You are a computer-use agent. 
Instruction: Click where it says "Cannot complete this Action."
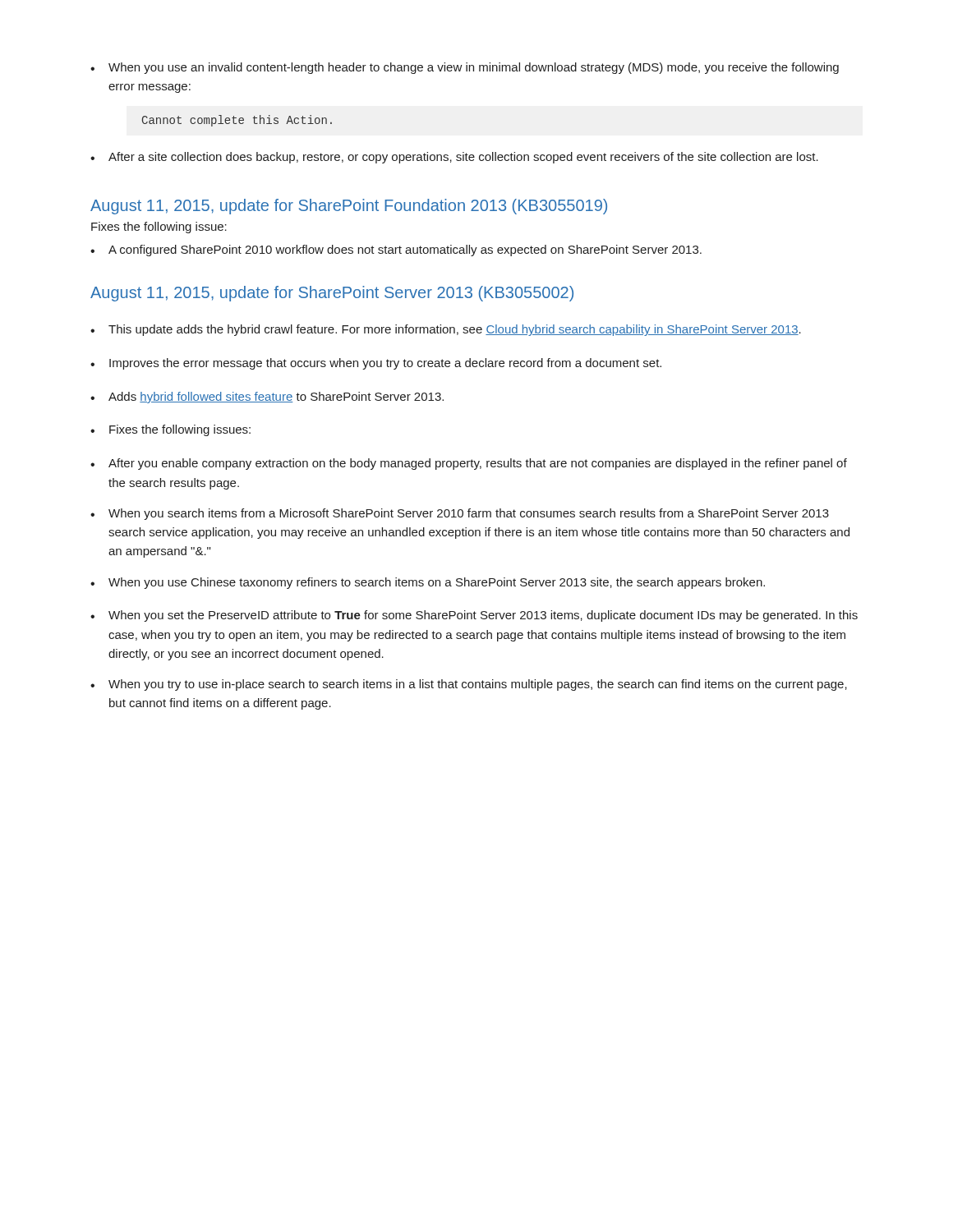[237, 121]
